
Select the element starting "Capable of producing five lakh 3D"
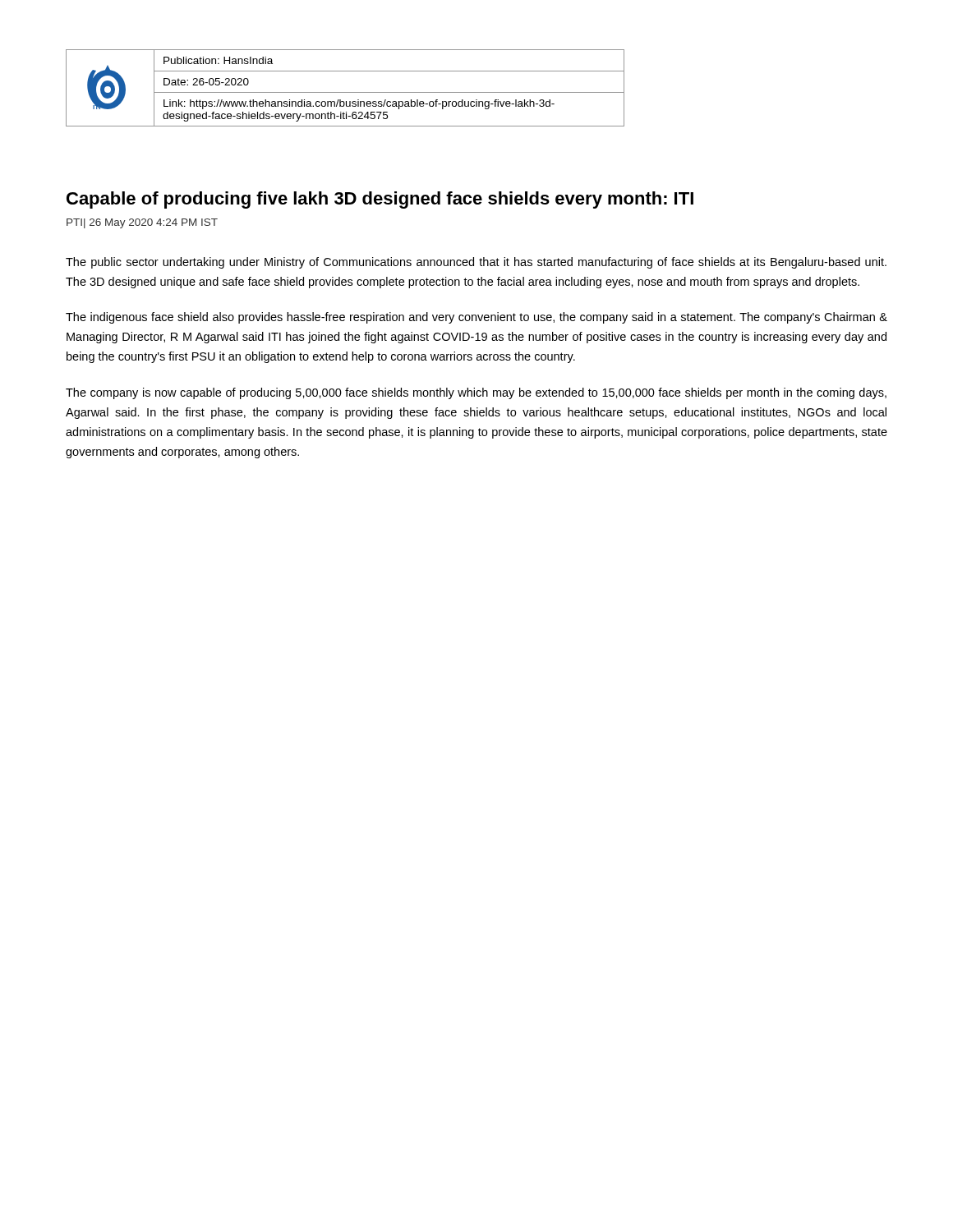tap(380, 198)
